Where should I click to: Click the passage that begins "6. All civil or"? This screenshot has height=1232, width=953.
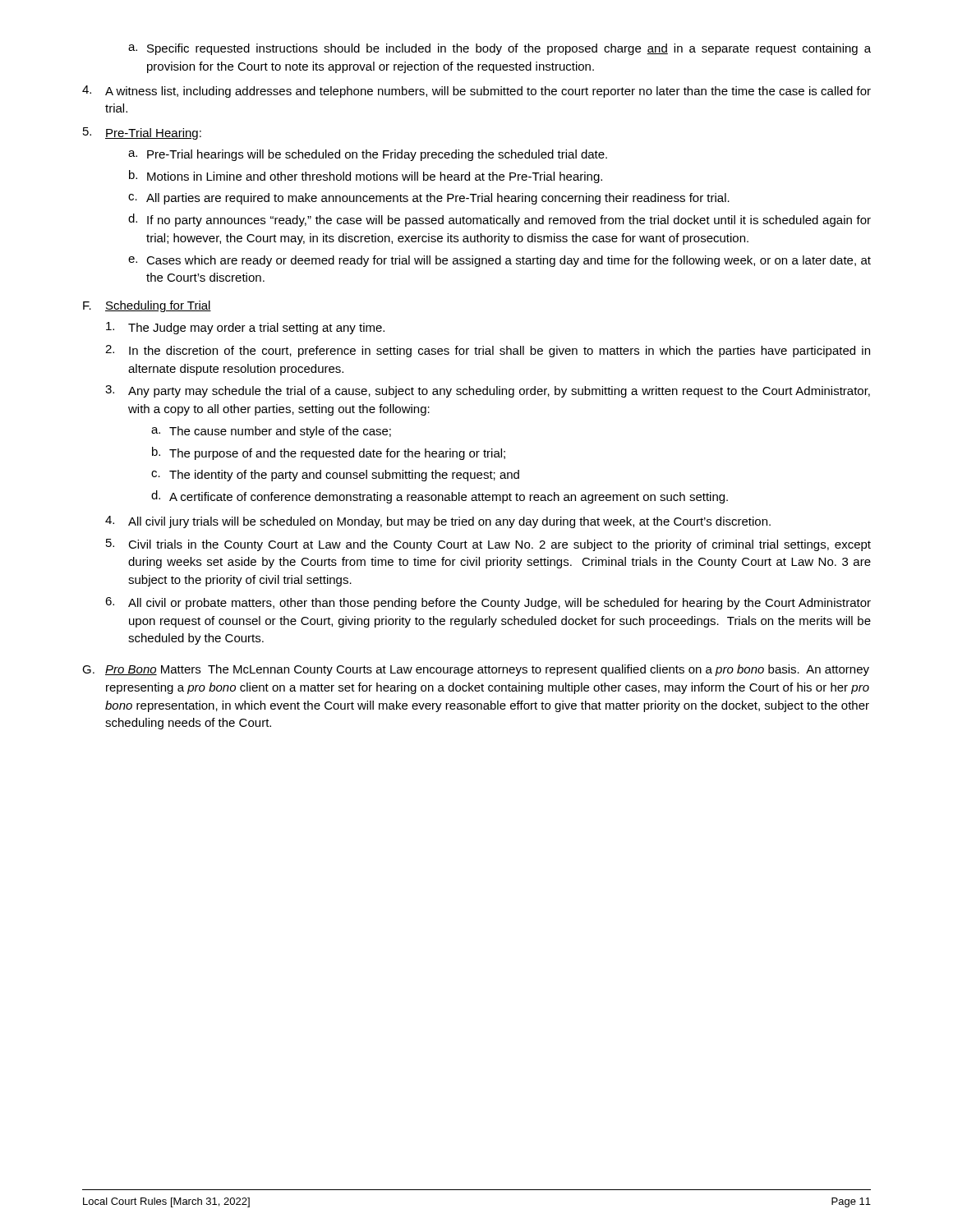tap(488, 620)
